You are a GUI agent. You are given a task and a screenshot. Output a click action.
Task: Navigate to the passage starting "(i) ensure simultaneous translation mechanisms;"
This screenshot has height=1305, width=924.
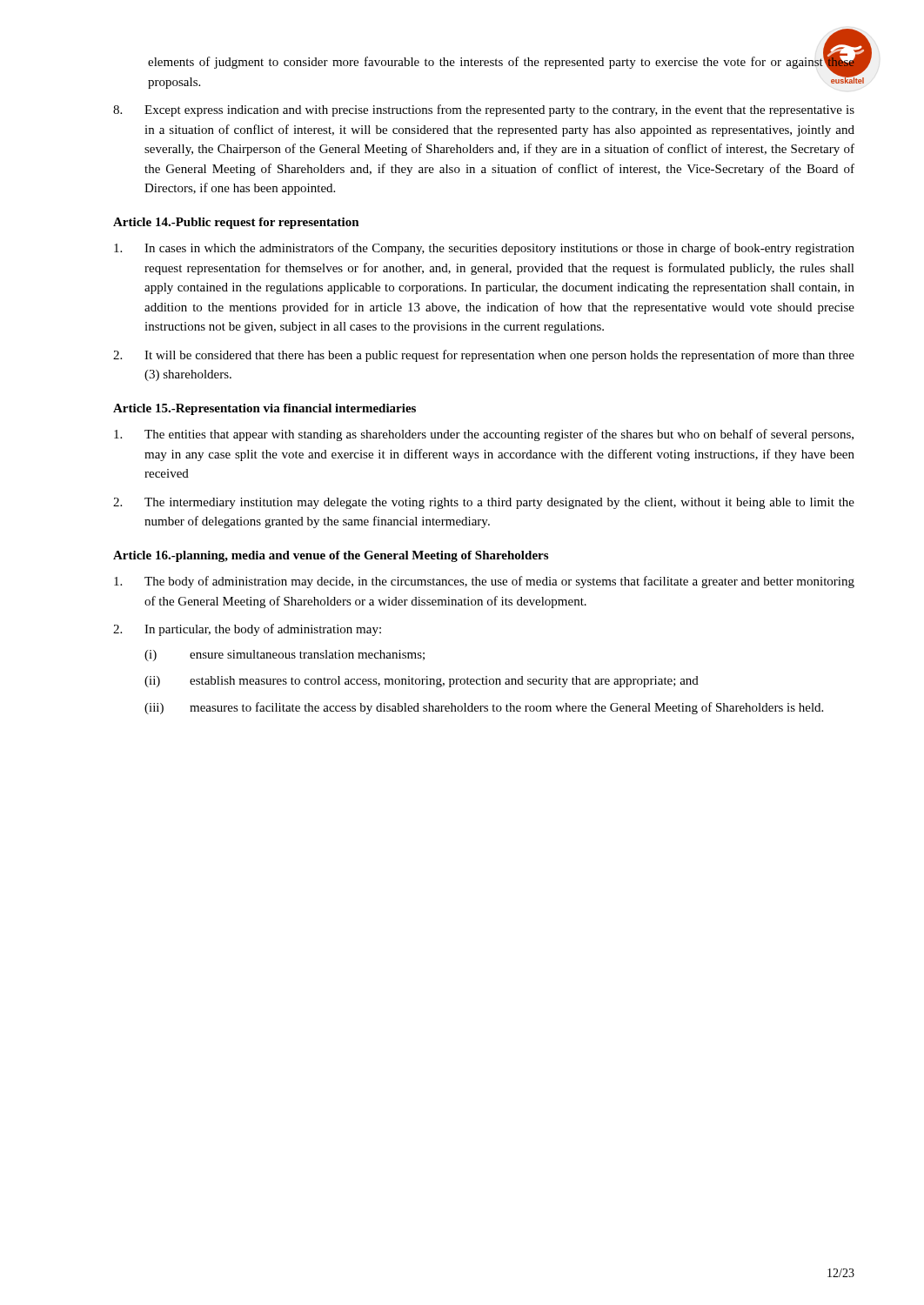coord(285,656)
